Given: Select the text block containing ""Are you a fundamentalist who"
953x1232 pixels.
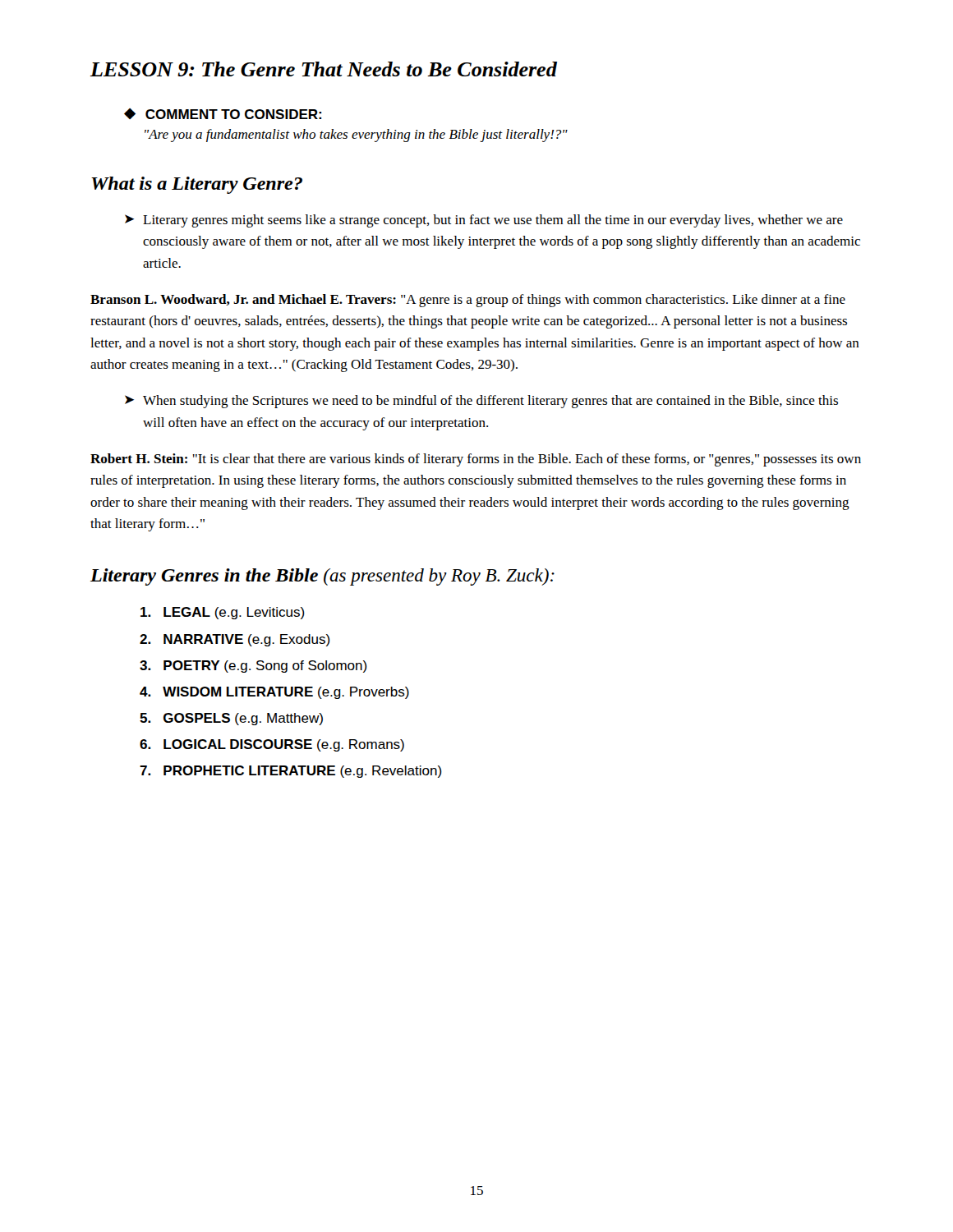Looking at the screenshot, I should (355, 134).
